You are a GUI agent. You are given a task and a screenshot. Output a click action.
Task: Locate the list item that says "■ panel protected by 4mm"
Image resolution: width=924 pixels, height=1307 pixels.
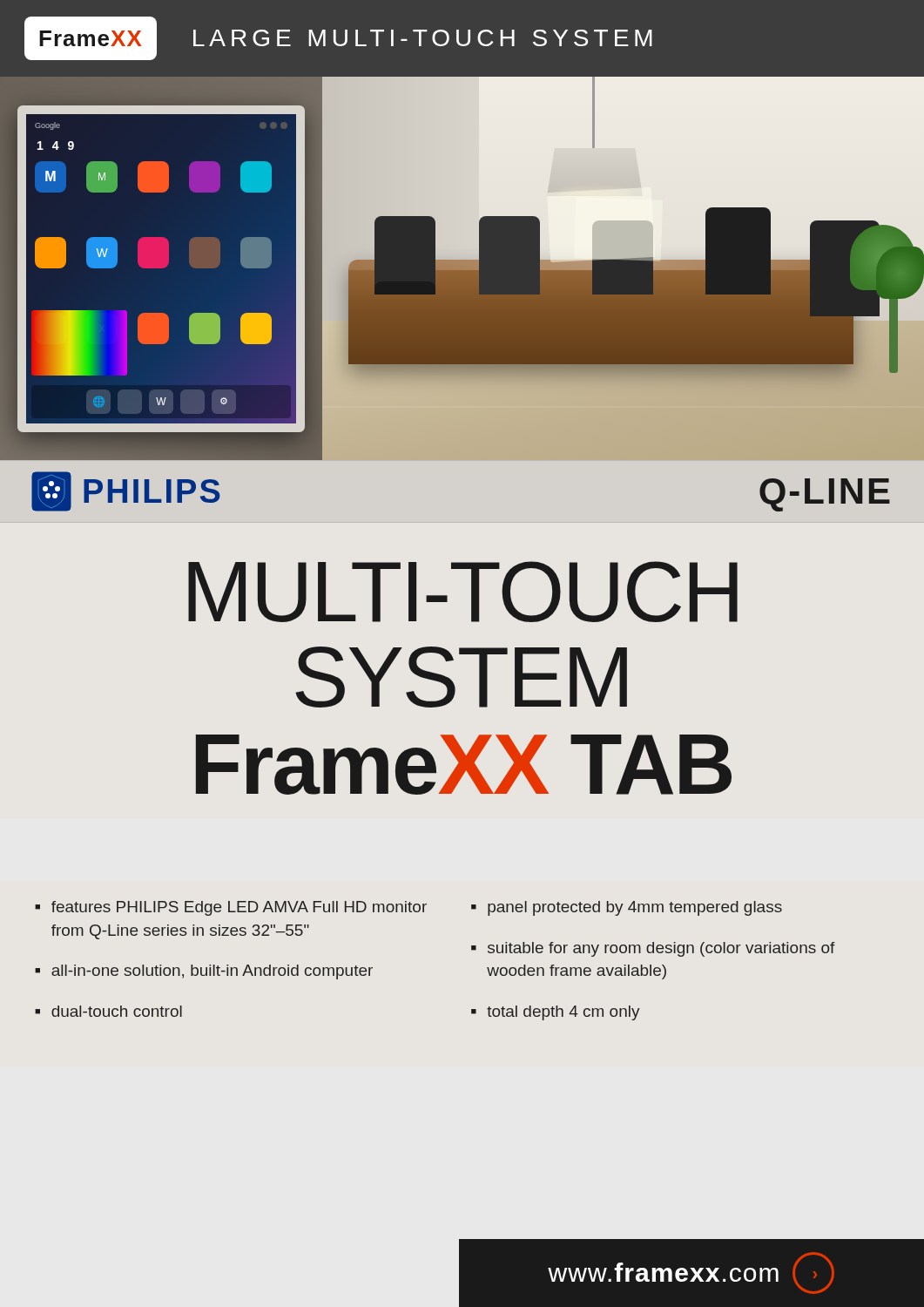point(626,907)
